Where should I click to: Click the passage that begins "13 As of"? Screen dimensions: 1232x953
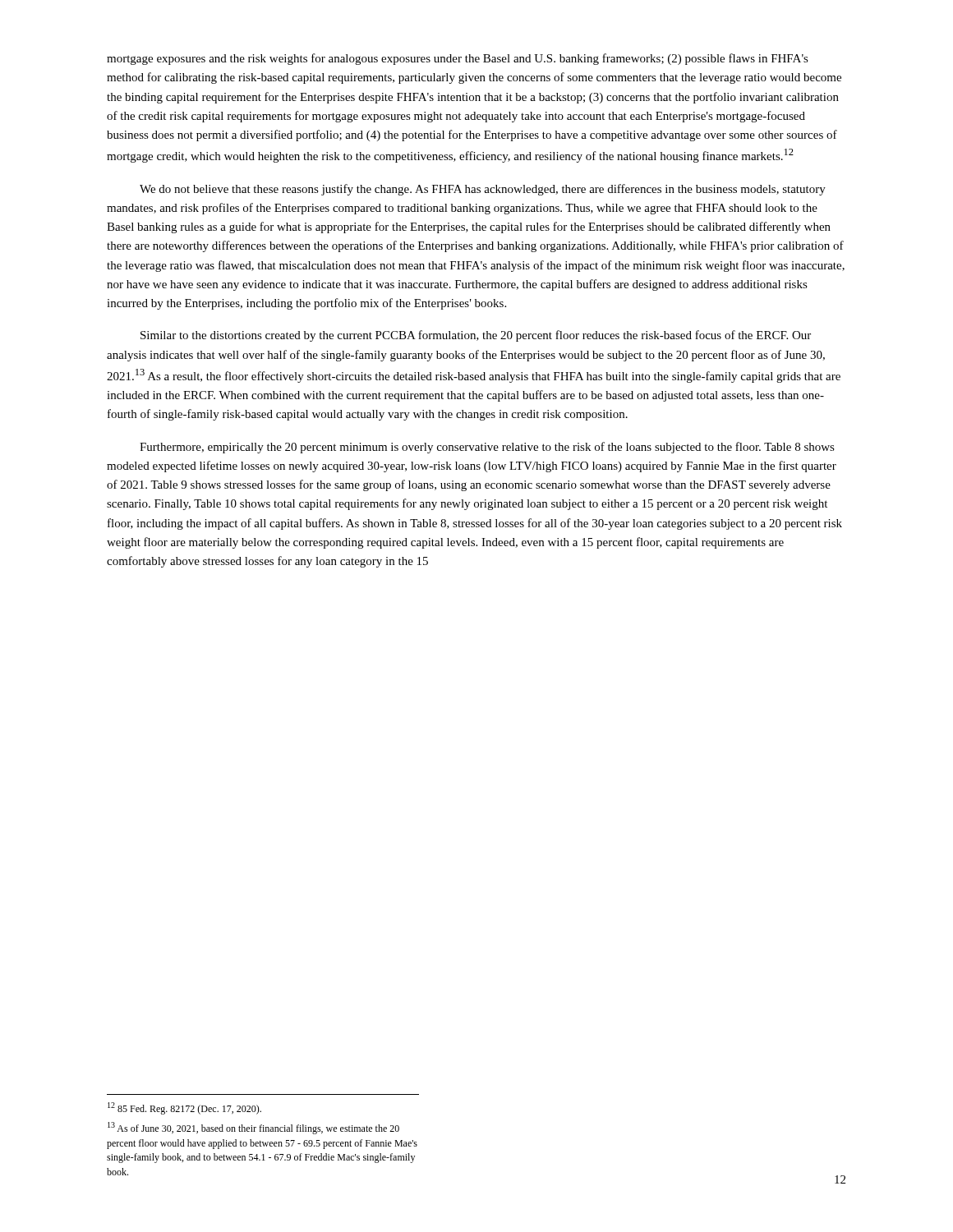coord(263,1150)
